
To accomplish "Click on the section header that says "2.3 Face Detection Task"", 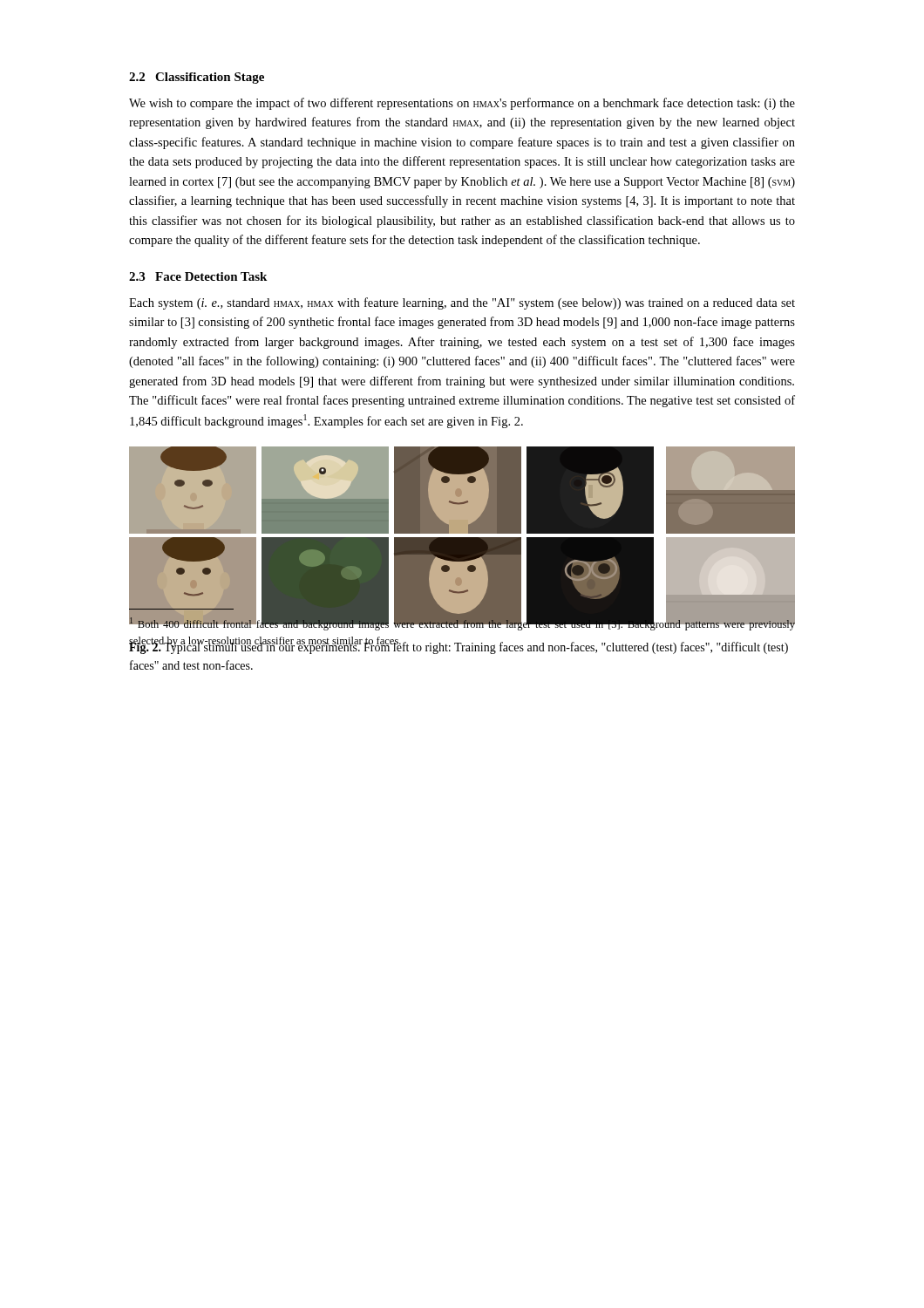I will [x=198, y=276].
